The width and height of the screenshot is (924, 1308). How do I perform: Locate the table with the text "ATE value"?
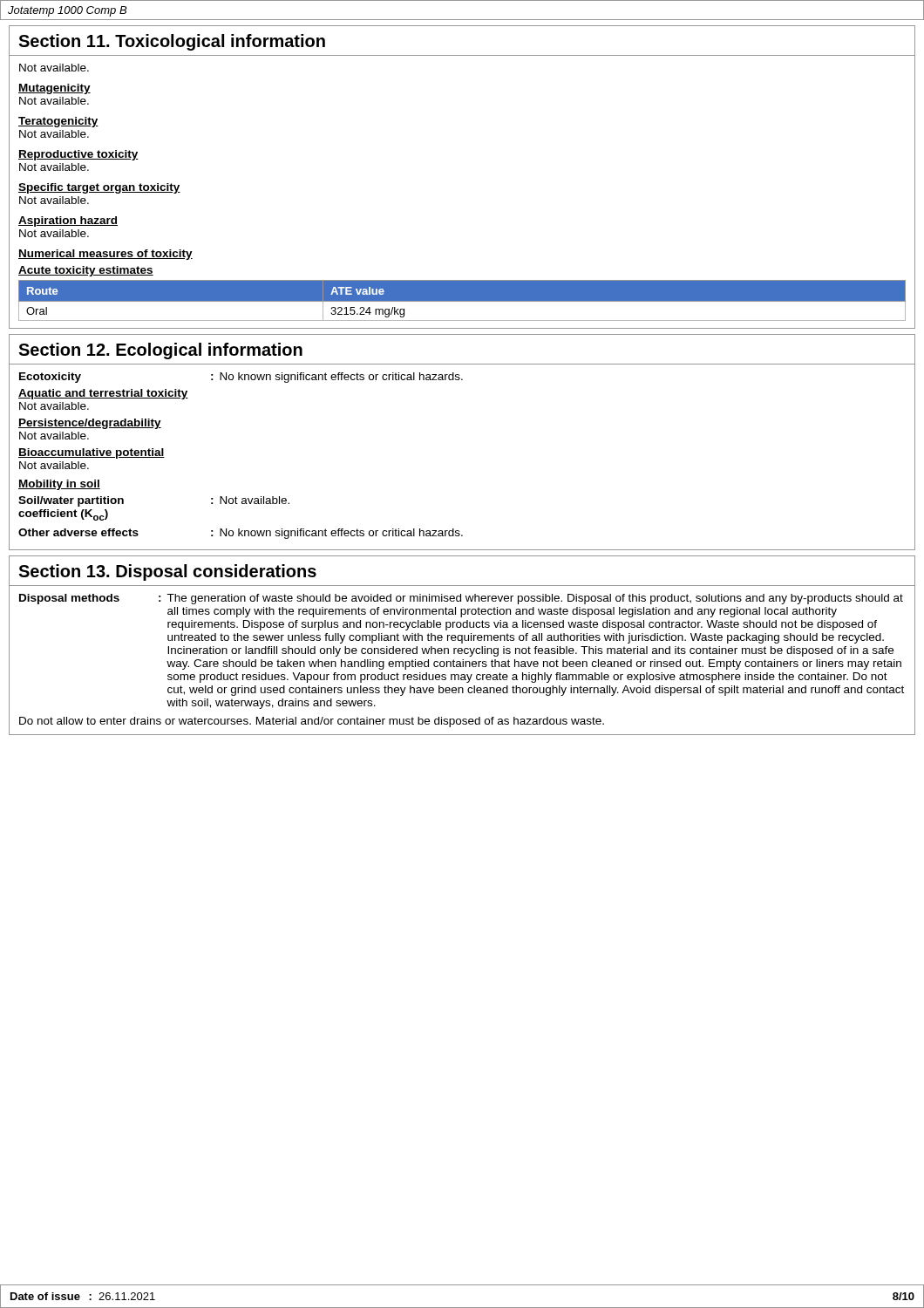(x=462, y=300)
